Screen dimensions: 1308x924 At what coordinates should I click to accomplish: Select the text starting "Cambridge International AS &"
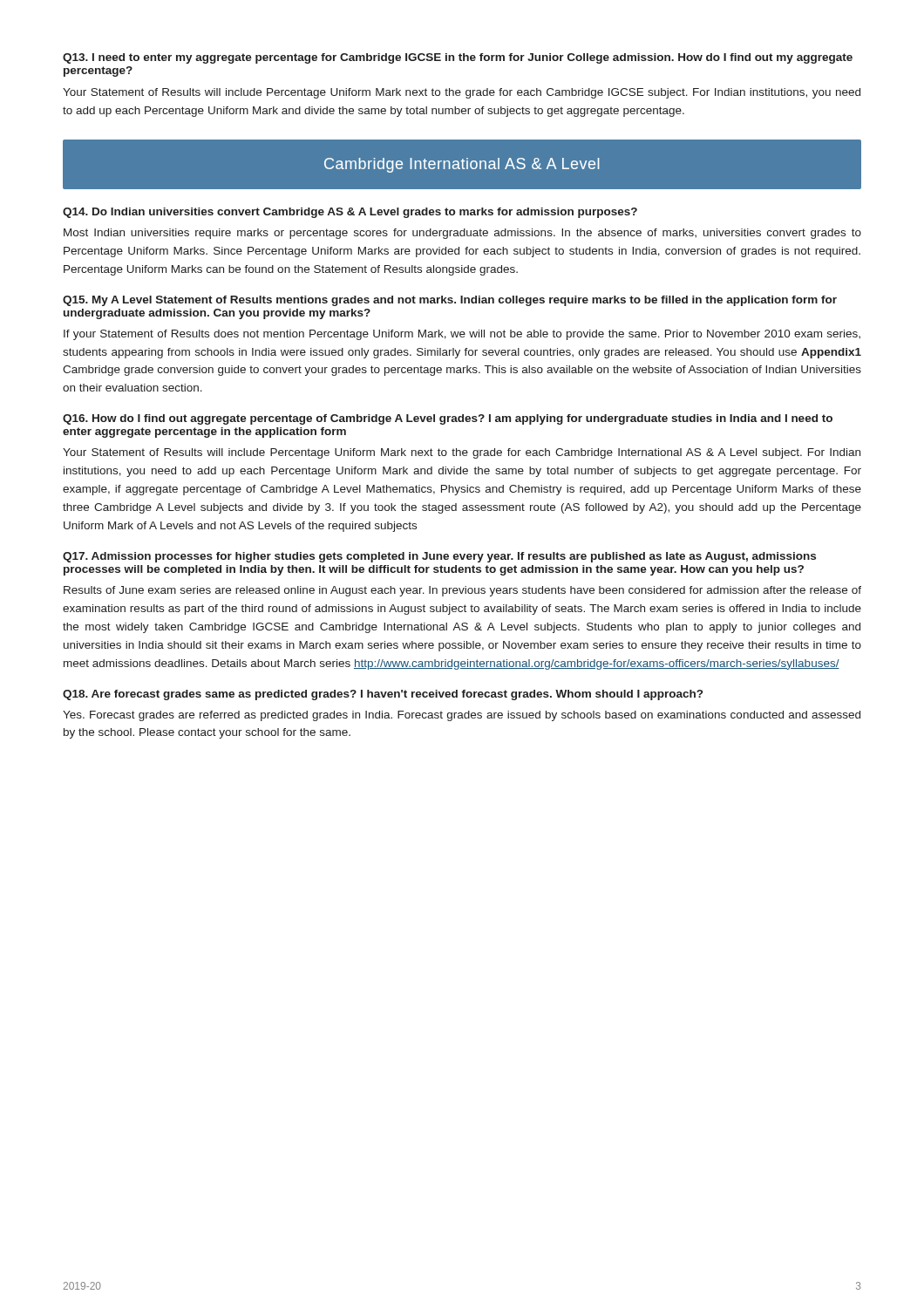click(462, 164)
